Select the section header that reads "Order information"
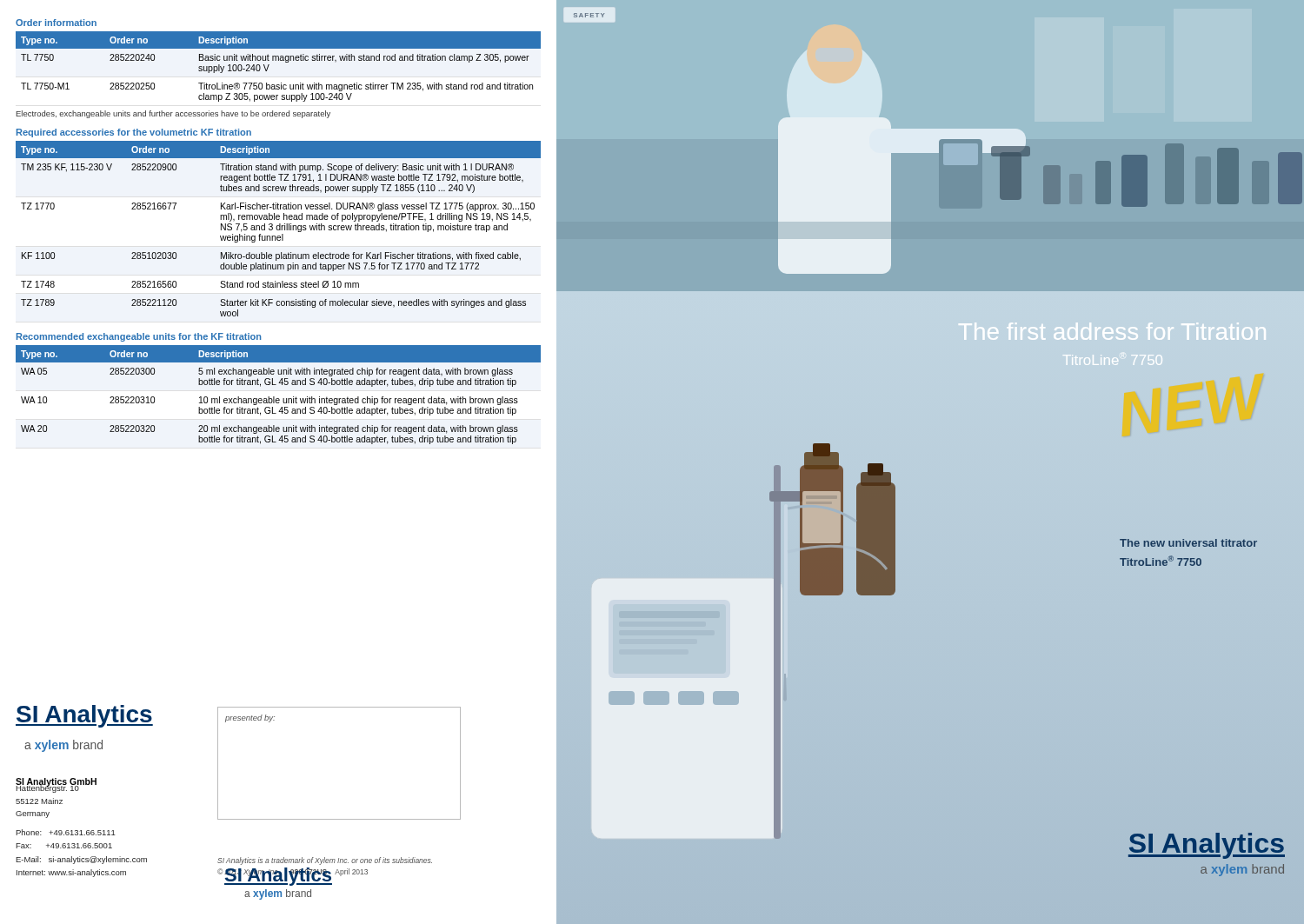Image resolution: width=1304 pixels, height=924 pixels. (56, 23)
